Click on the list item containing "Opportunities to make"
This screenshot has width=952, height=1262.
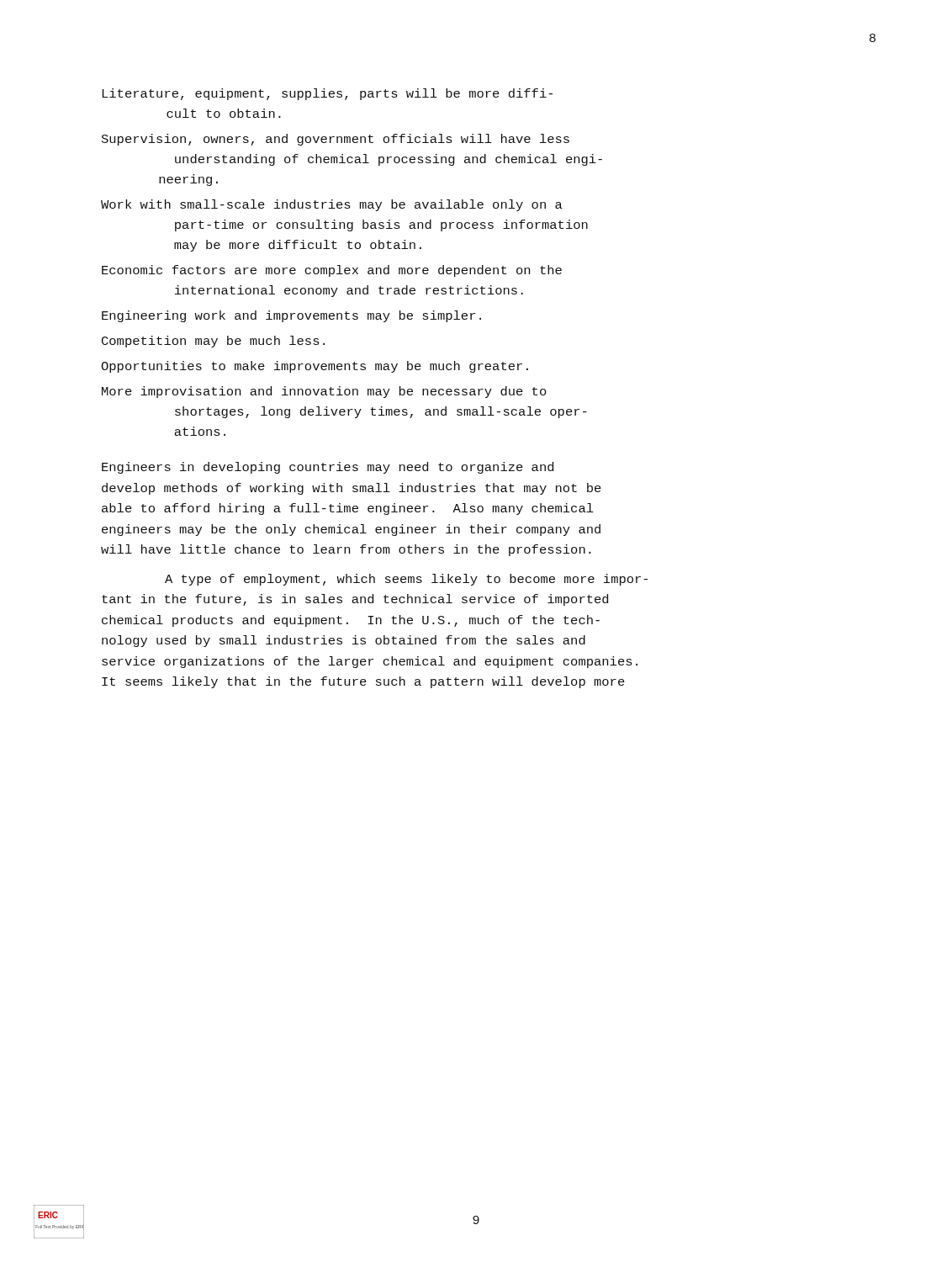tap(489, 367)
